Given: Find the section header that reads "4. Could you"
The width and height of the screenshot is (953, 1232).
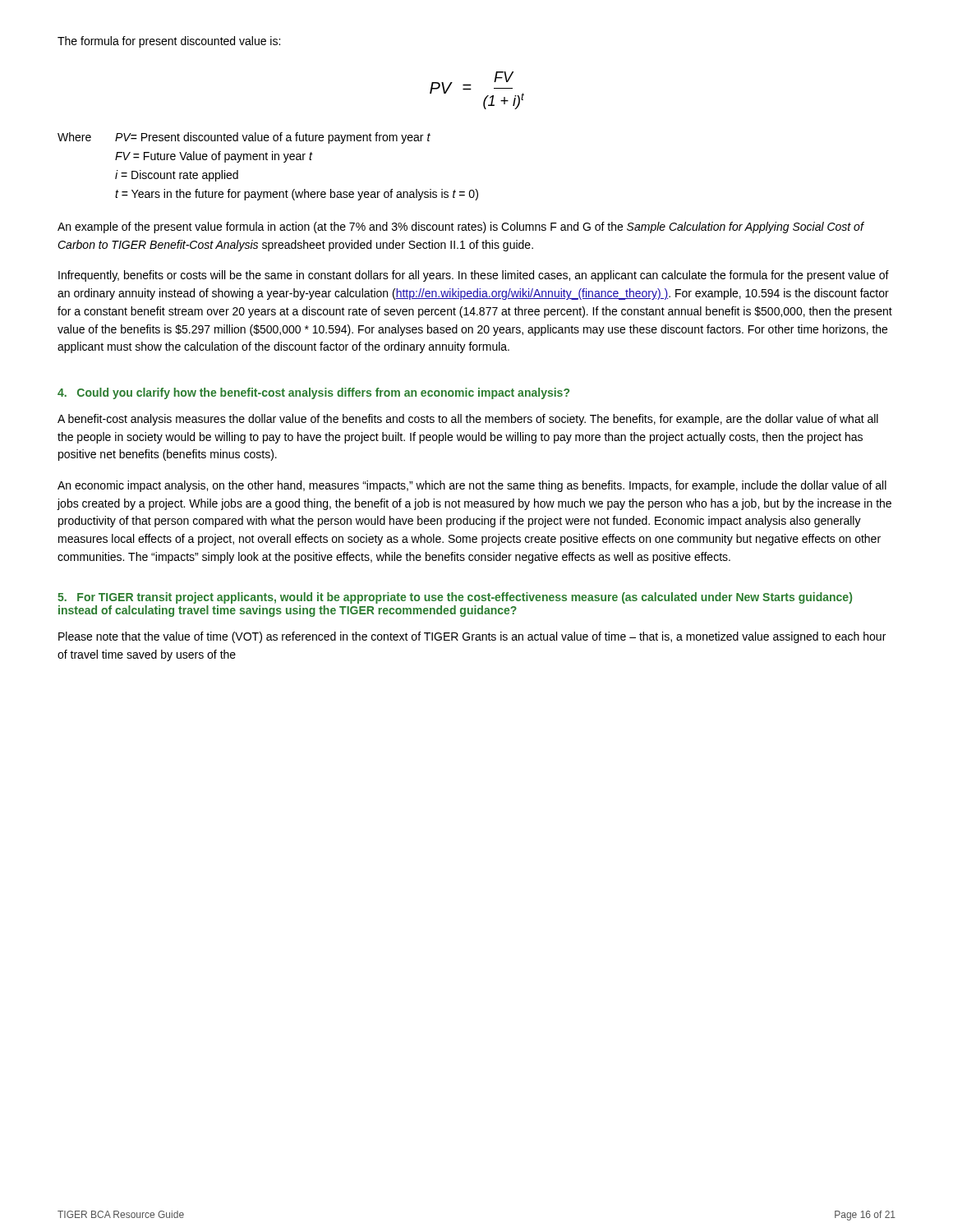Looking at the screenshot, I should pyautogui.click(x=314, y=392).
